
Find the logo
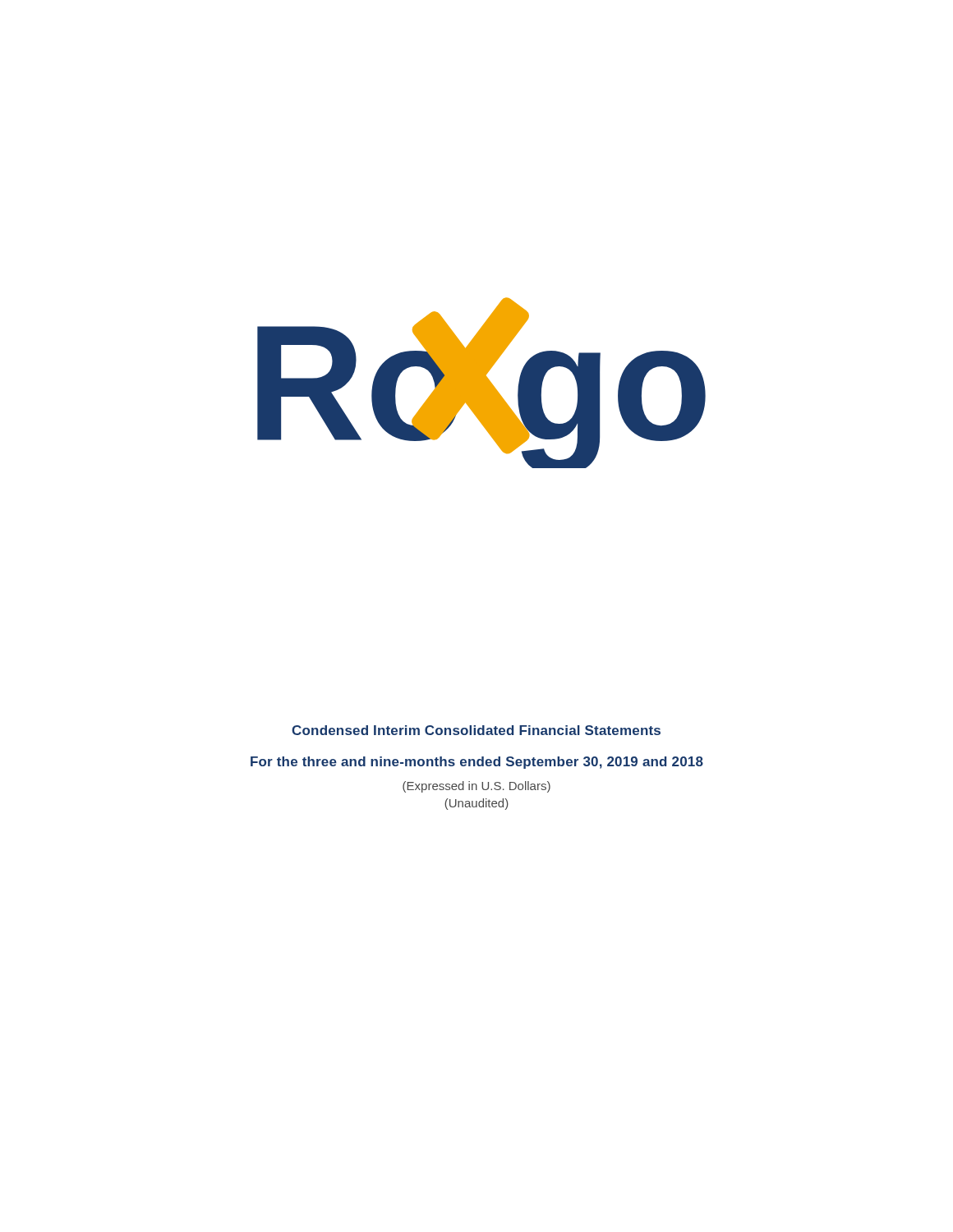476,378
